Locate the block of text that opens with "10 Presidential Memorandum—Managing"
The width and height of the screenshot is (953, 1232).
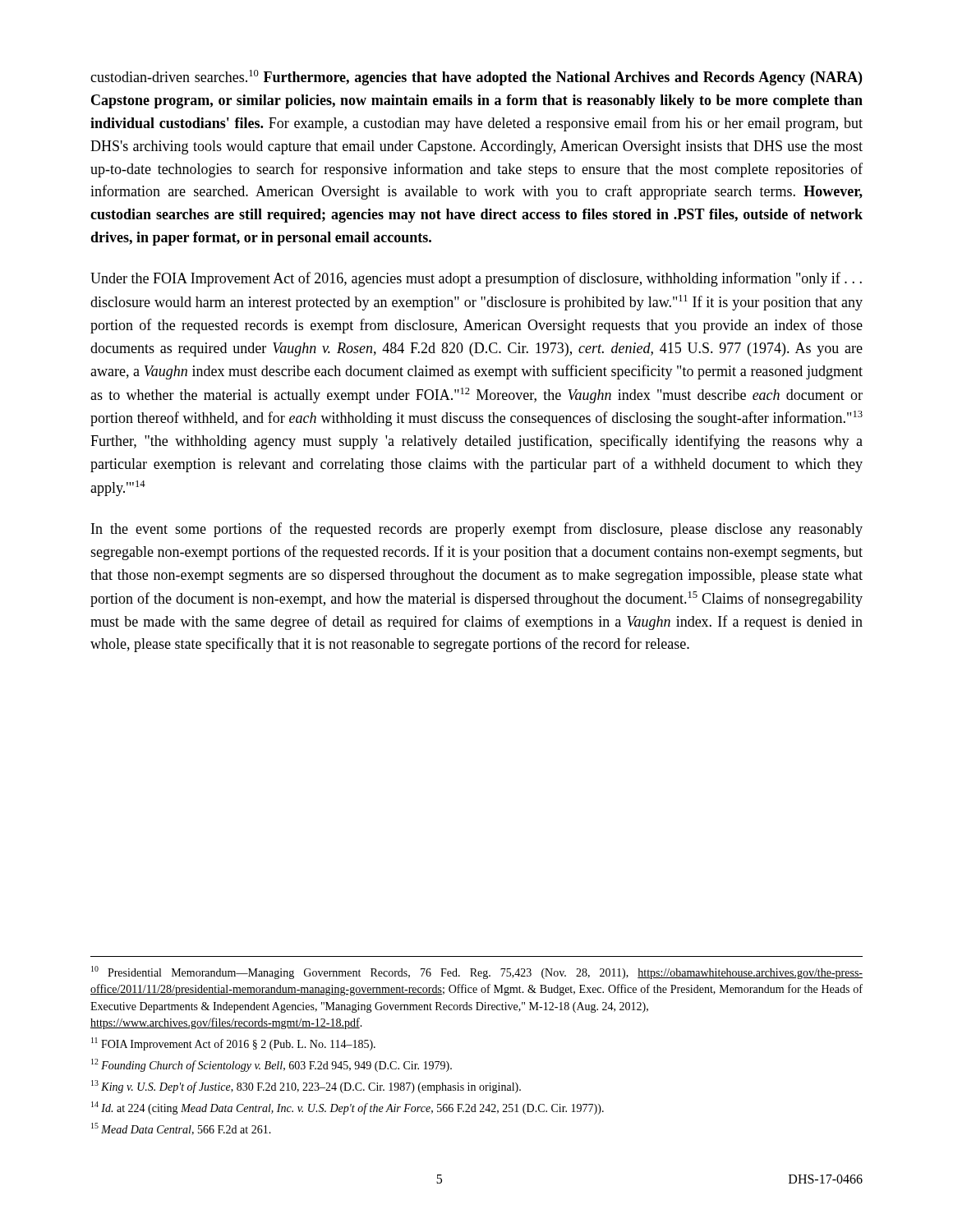point(476,997)
